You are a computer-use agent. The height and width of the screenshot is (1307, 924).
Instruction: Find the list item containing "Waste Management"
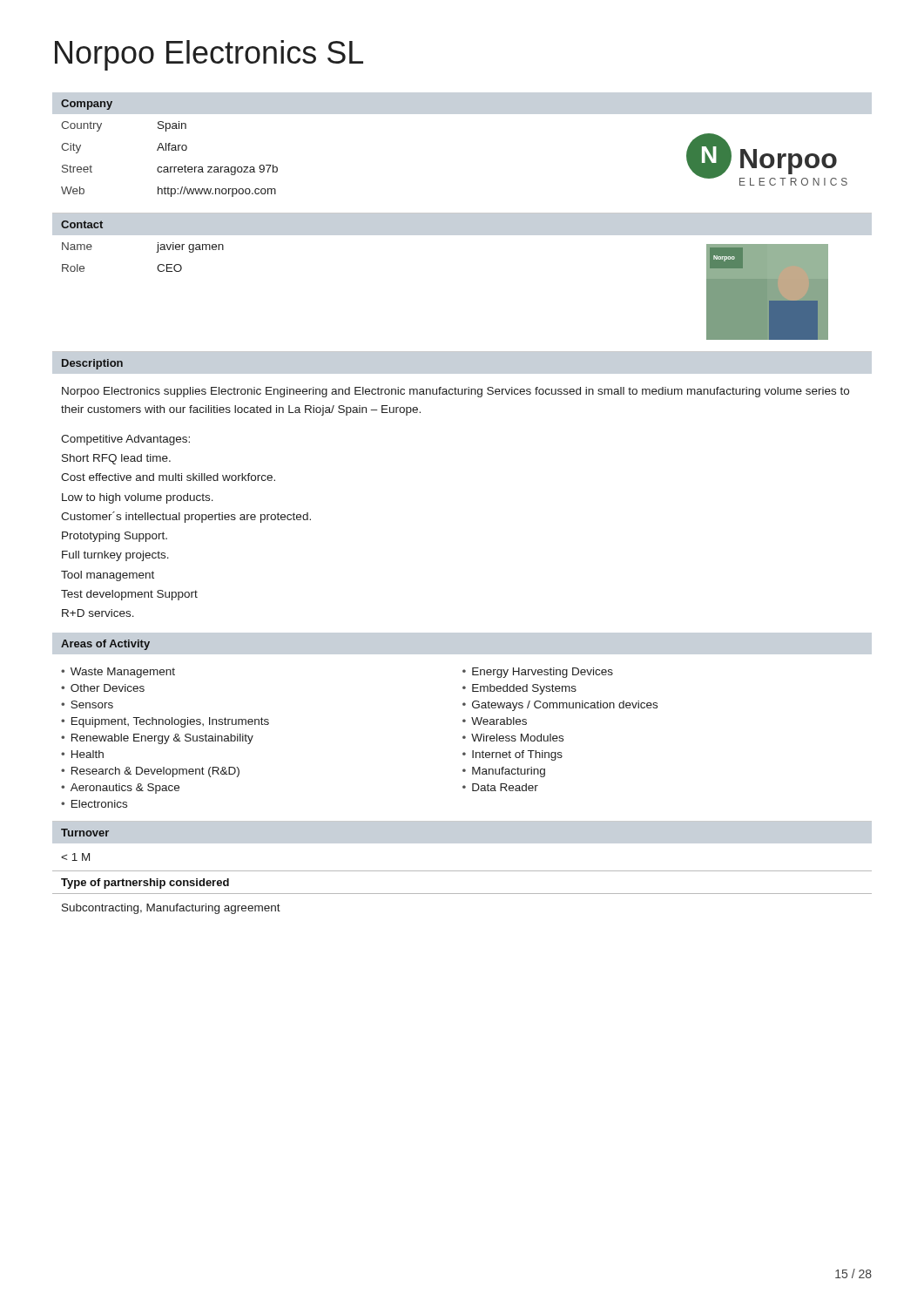(x=123, y=671)
